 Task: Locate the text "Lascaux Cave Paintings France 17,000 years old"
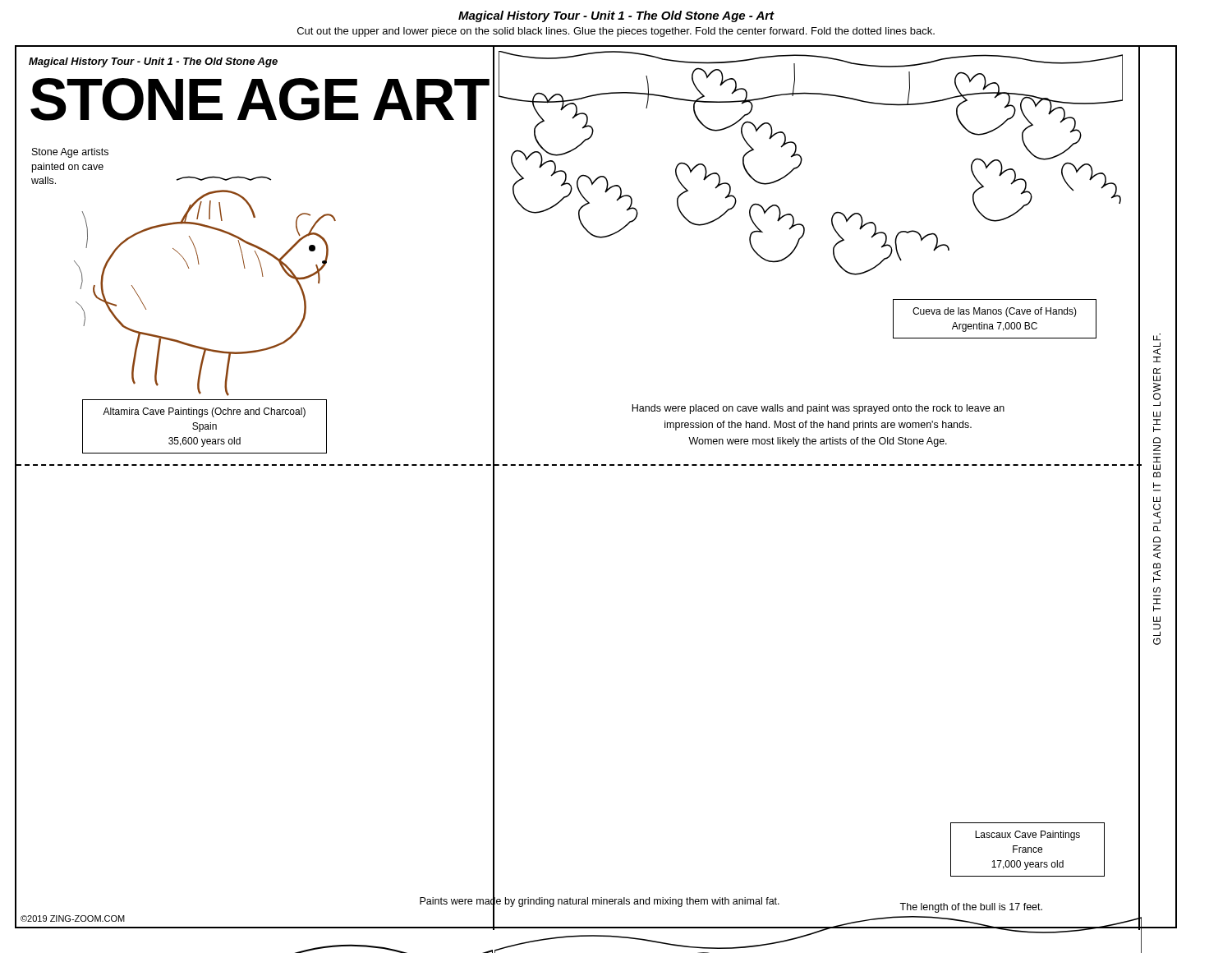pyautogui.click(x=1027, y=849)
